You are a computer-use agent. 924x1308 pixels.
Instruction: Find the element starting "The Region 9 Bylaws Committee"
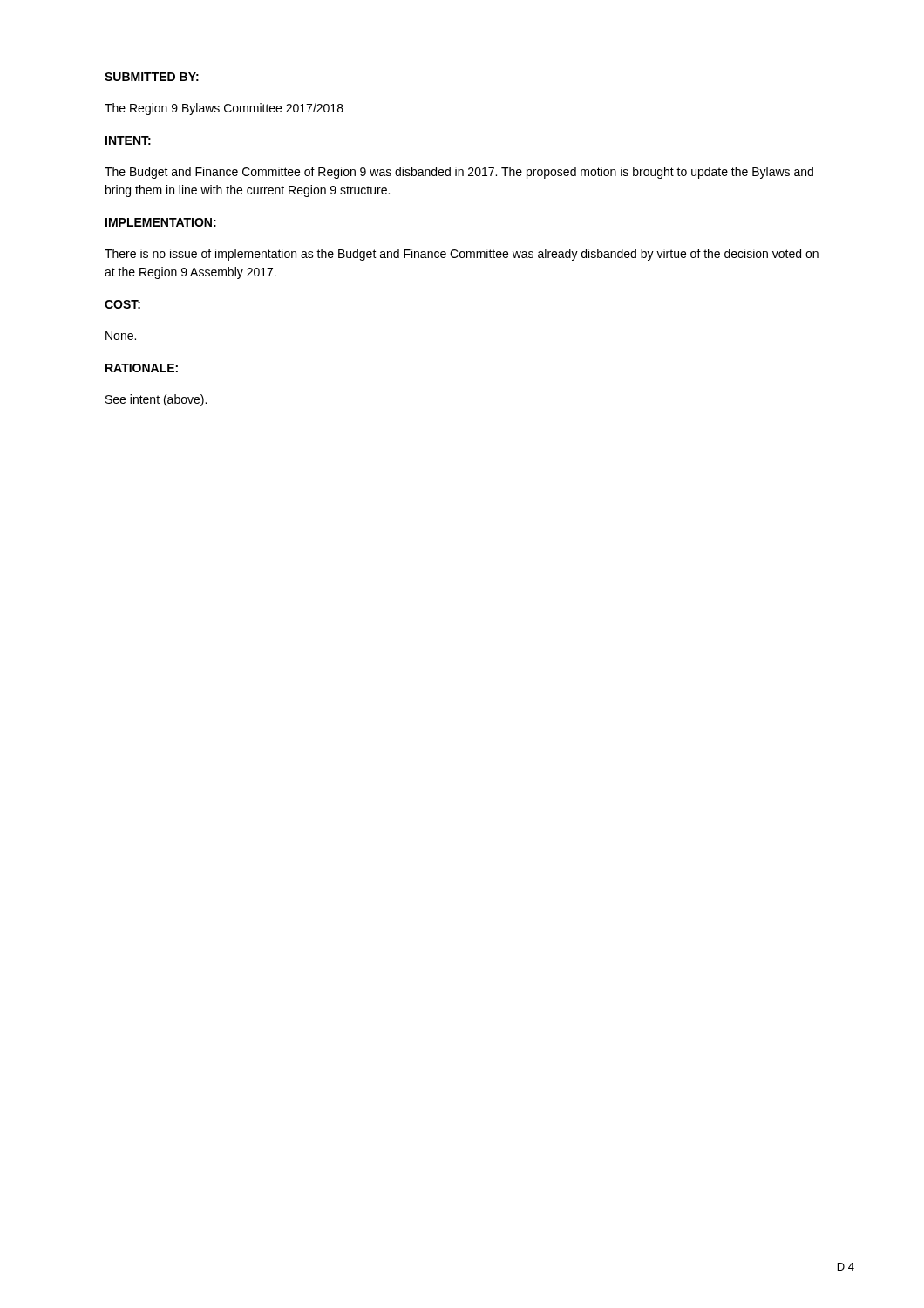224,108
